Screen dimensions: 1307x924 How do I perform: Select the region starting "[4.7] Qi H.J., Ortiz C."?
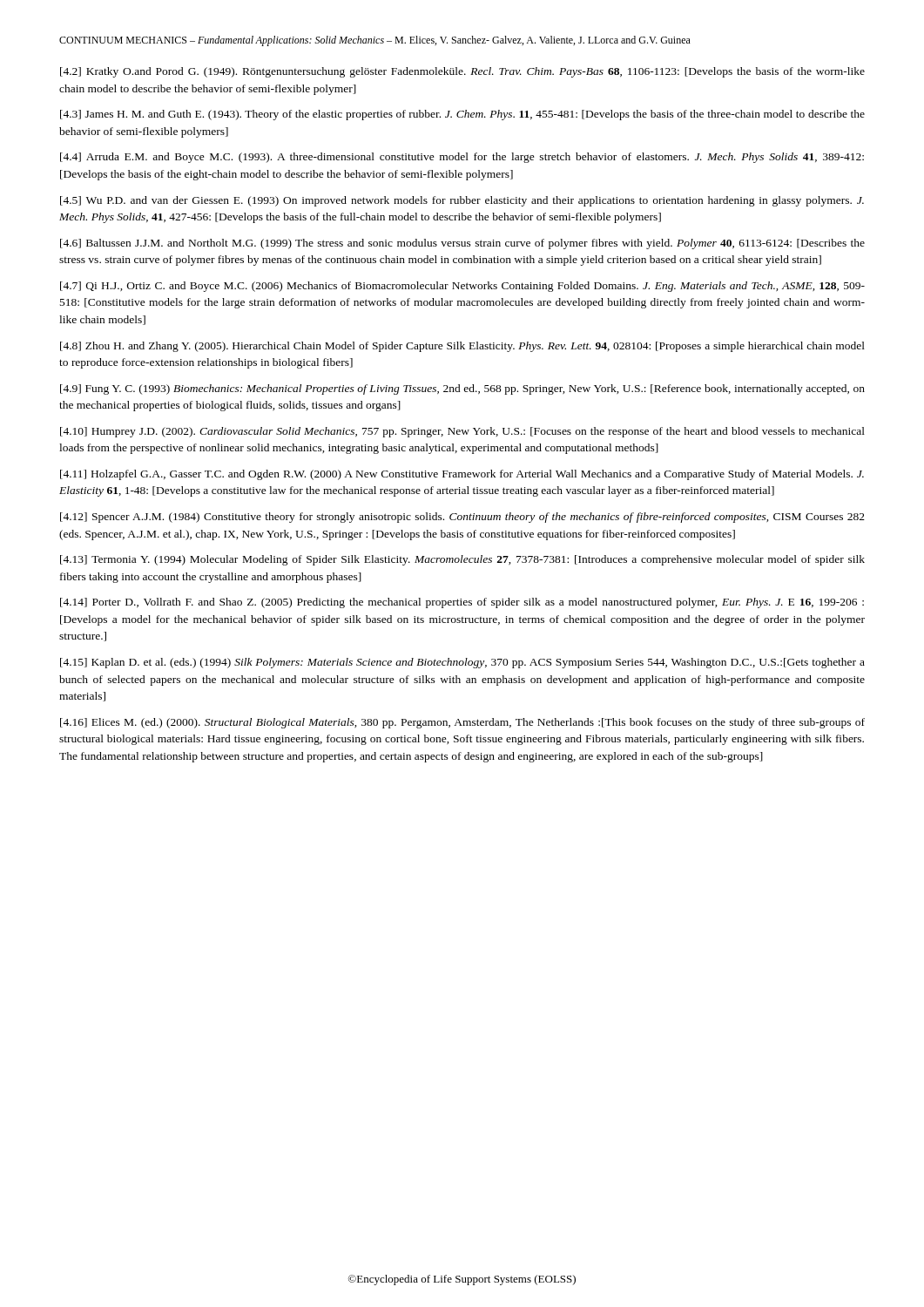point(462,302)
